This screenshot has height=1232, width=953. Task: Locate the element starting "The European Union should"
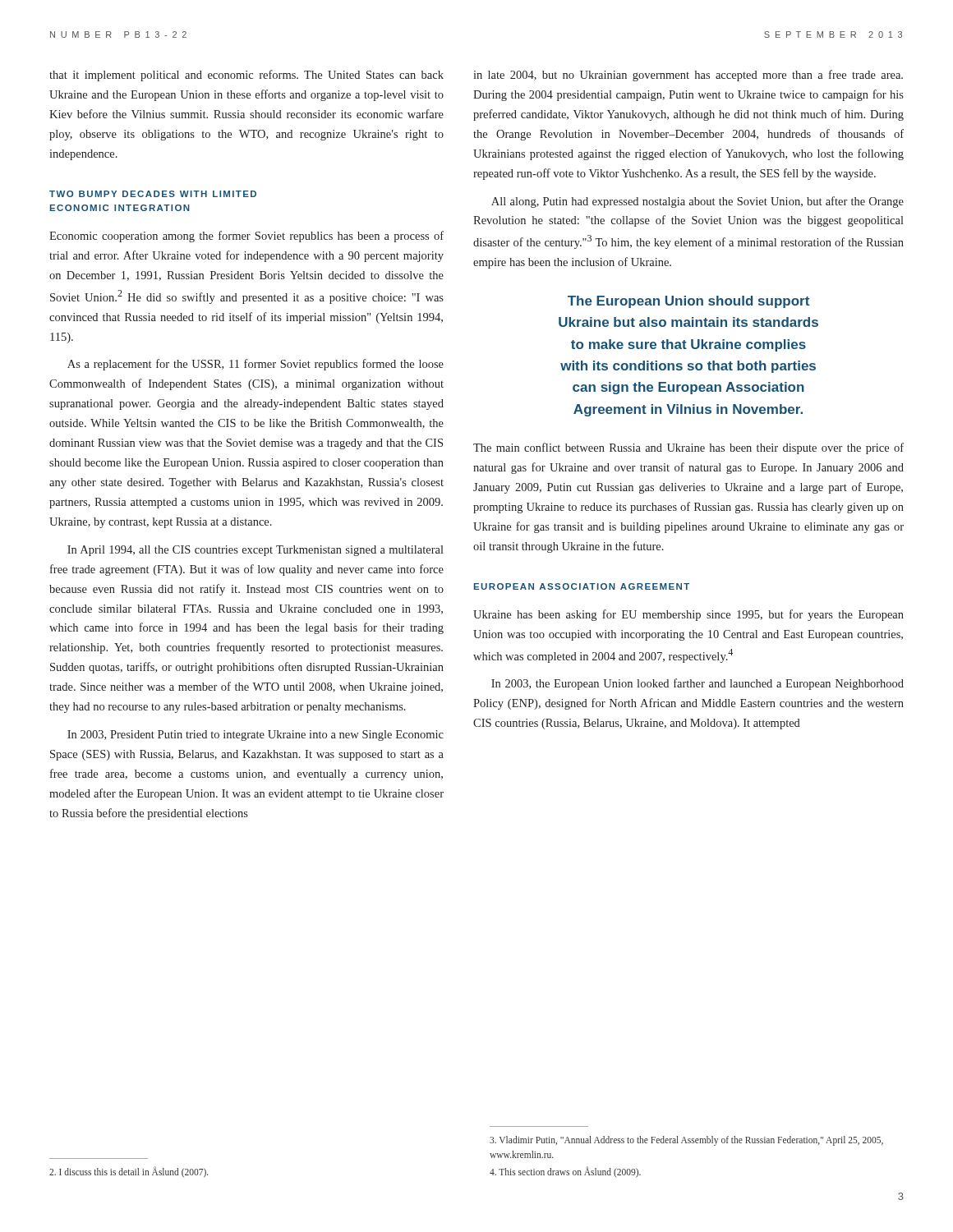[688, 355]
